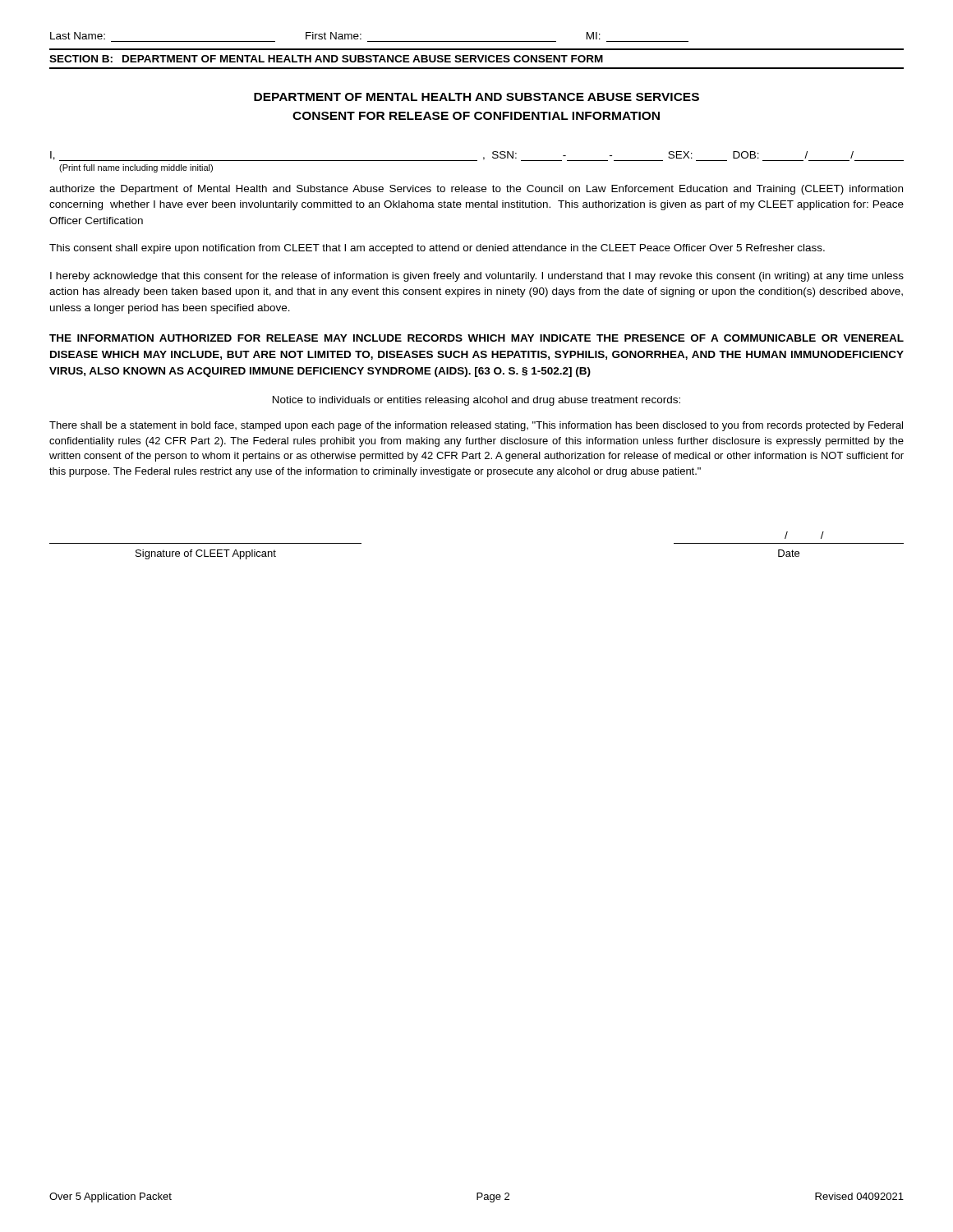The height and width of the screenshot is (1232, 953).
Task: Navigate to the passage starting "I, , SSN: - - SEX:"
Action: click(x=476, y=160)
